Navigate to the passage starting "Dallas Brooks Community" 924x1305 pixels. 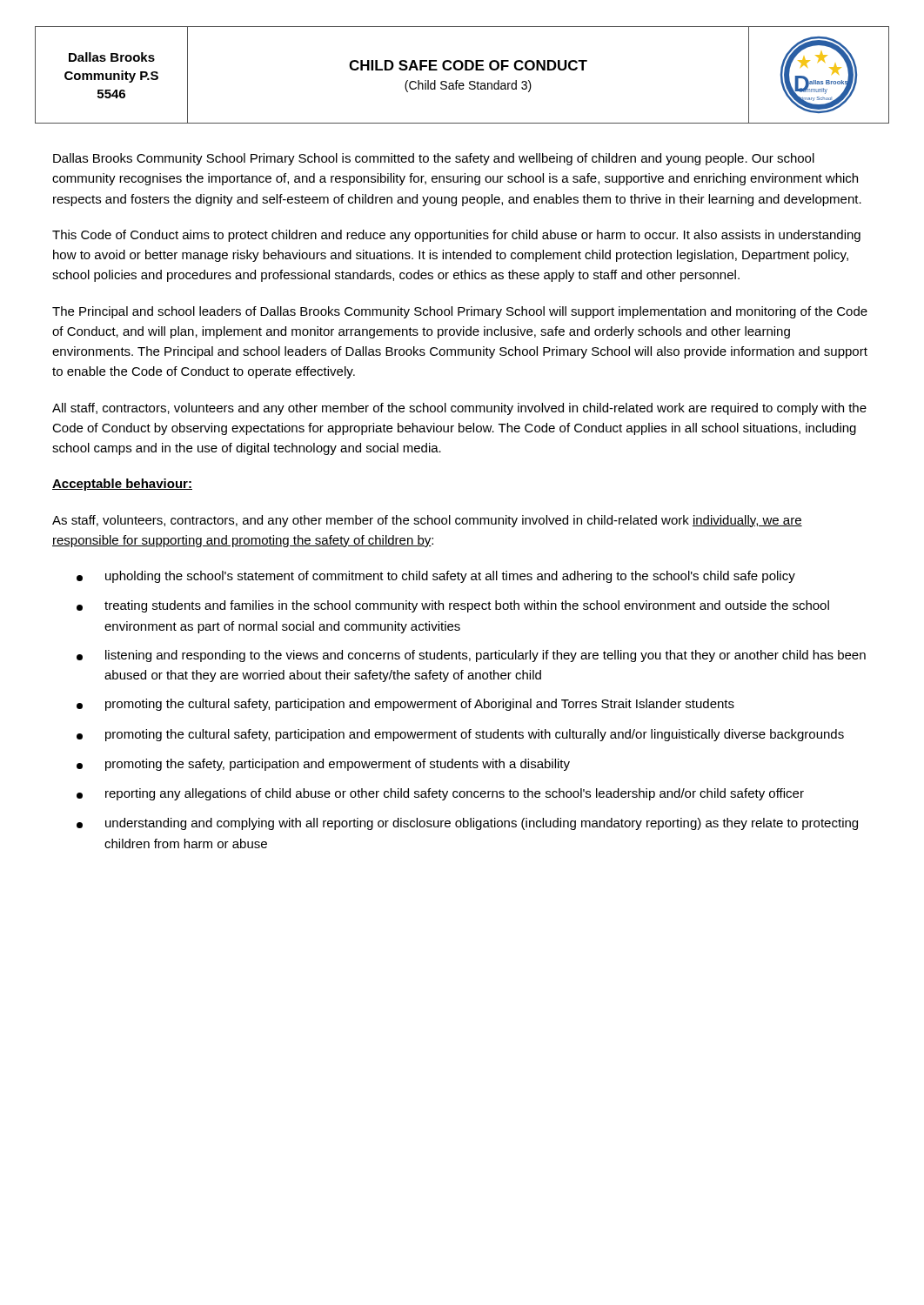click(x=462, y=178)
